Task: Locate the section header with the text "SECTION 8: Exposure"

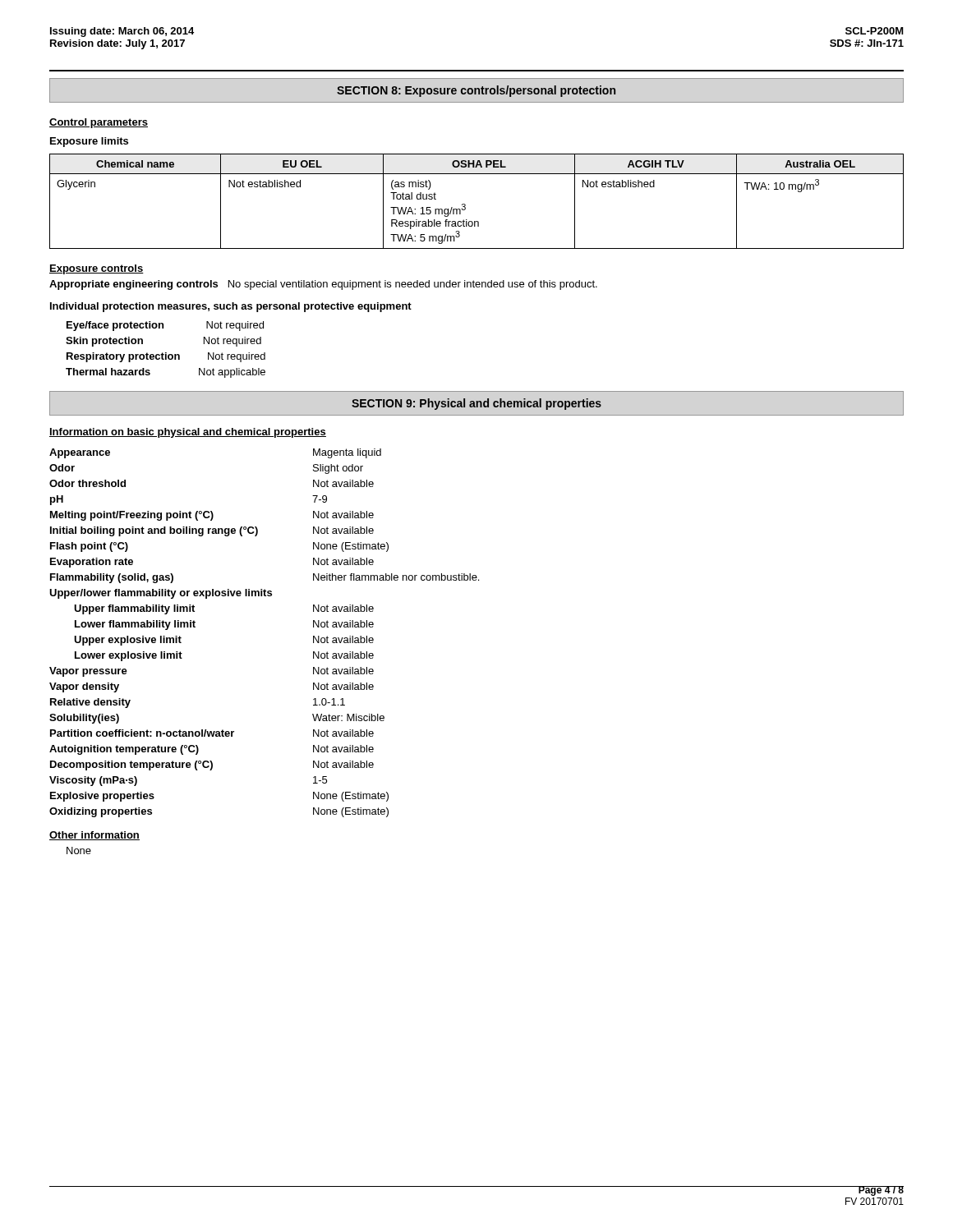Action: [476, 90]
